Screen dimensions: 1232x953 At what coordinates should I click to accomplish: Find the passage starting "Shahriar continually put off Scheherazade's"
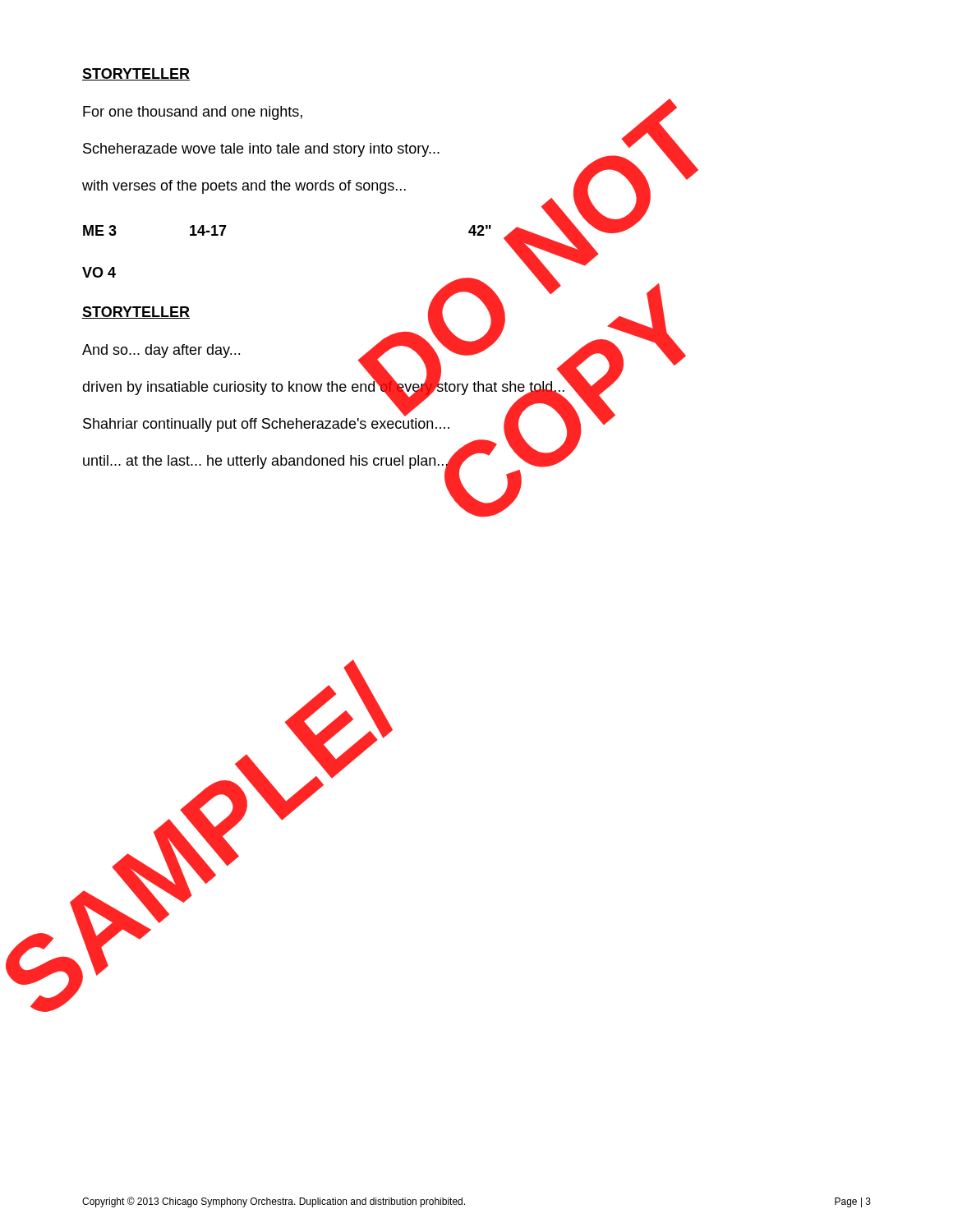(x=266, y=424)
